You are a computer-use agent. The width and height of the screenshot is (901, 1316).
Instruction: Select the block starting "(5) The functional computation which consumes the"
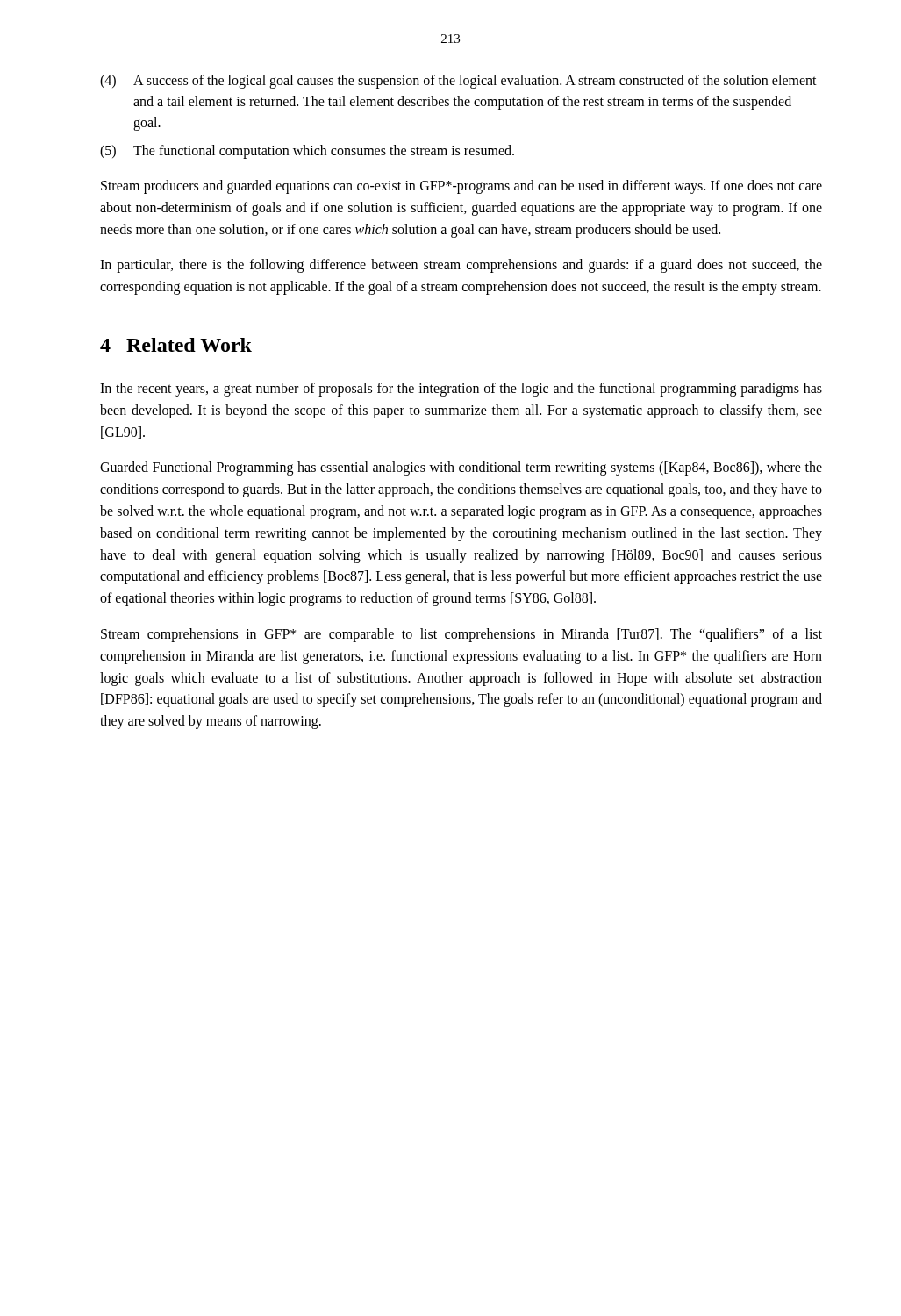[x=461, y=151]
